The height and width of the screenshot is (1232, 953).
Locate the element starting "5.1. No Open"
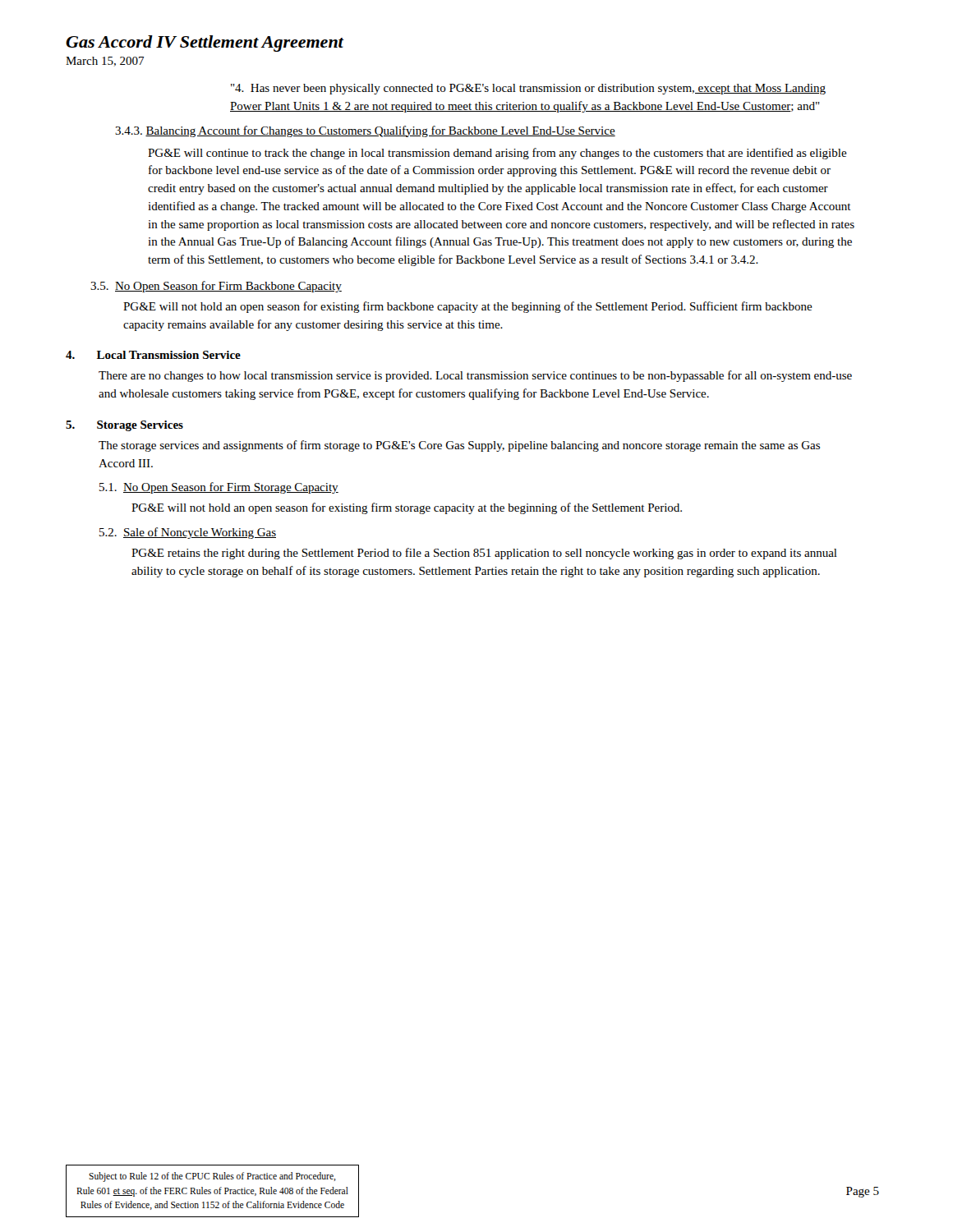click(x=218, y=487)
